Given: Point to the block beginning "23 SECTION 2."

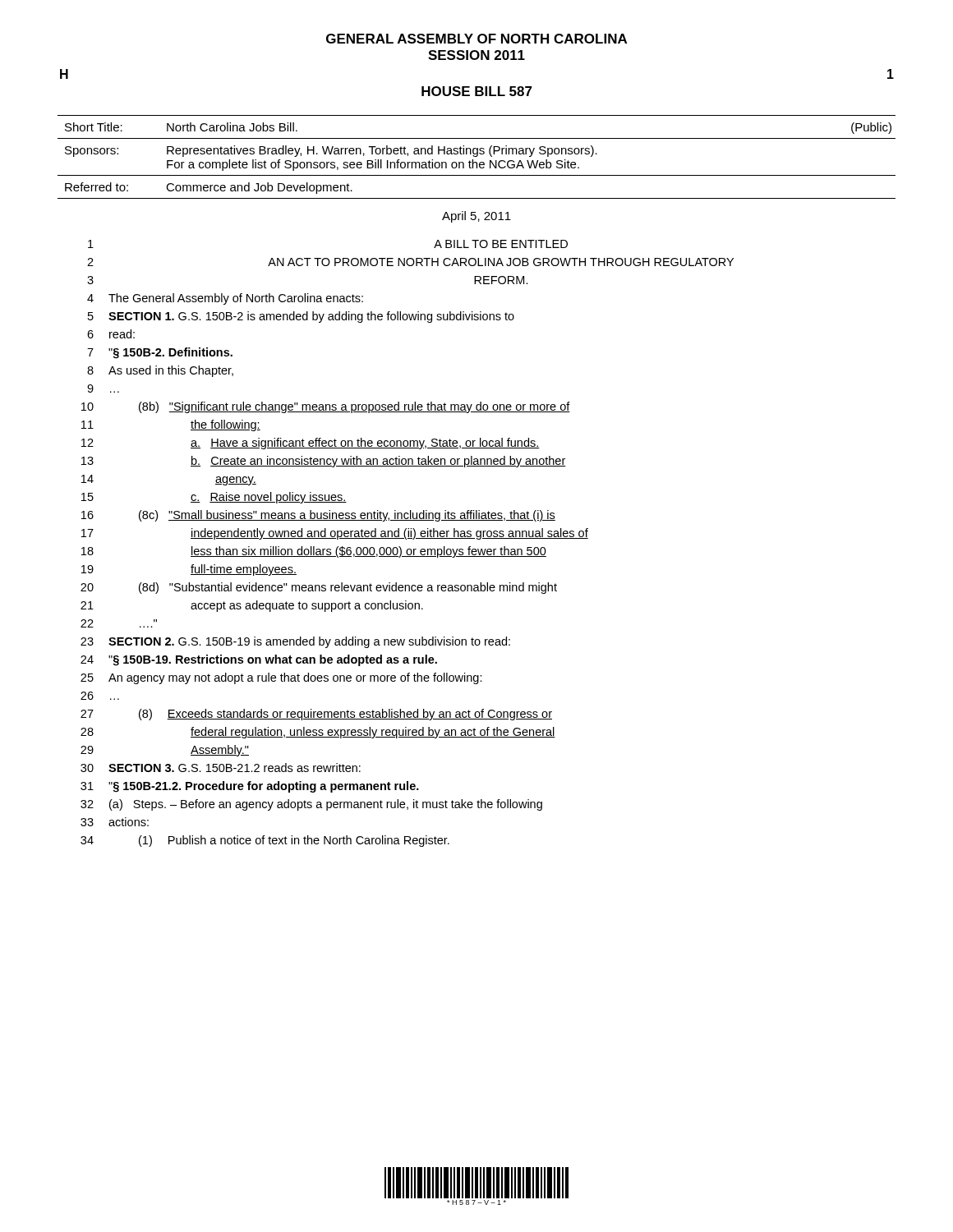Looking at the screenshot, I should (476, 642).
